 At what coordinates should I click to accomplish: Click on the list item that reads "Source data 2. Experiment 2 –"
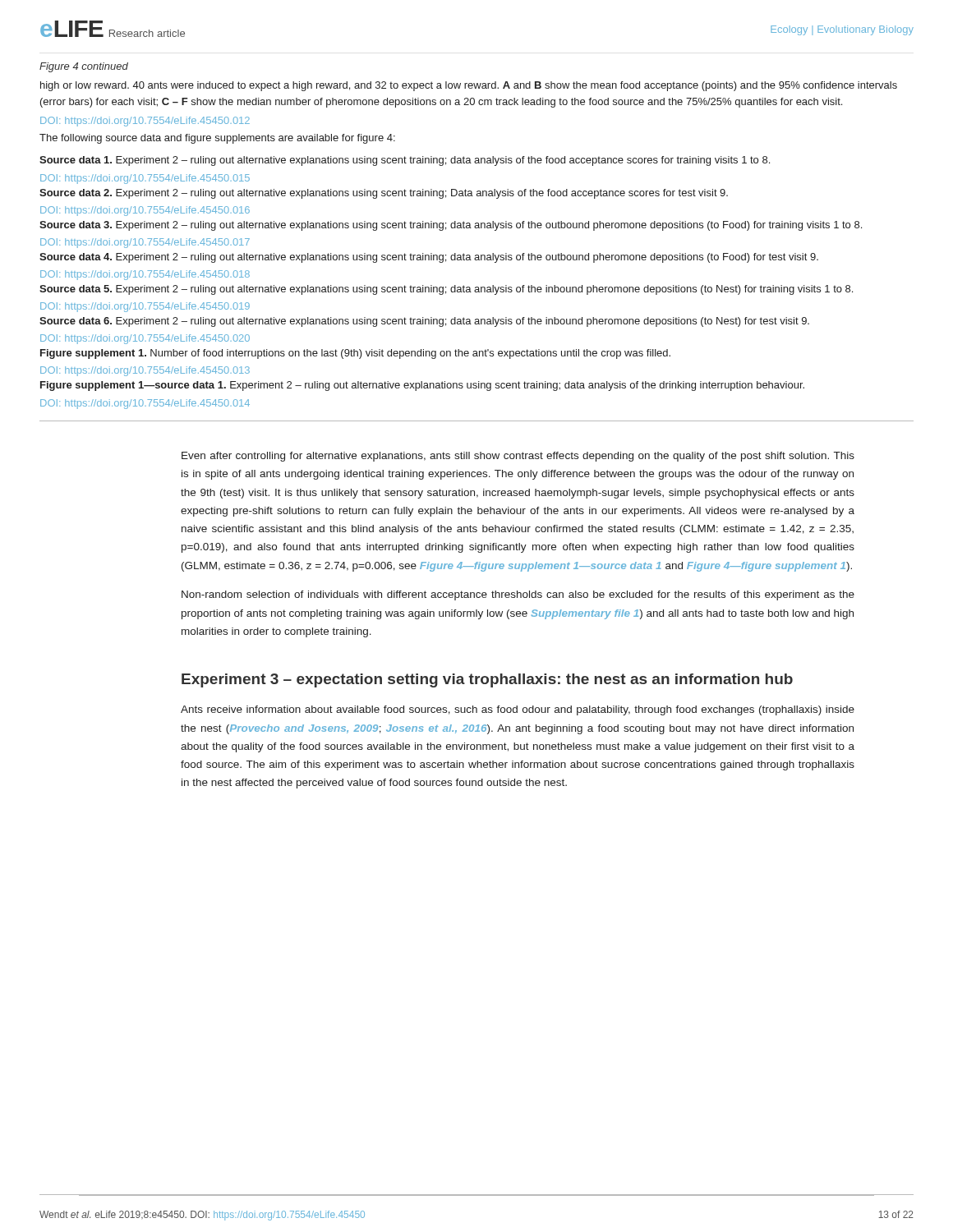(476, 200)
